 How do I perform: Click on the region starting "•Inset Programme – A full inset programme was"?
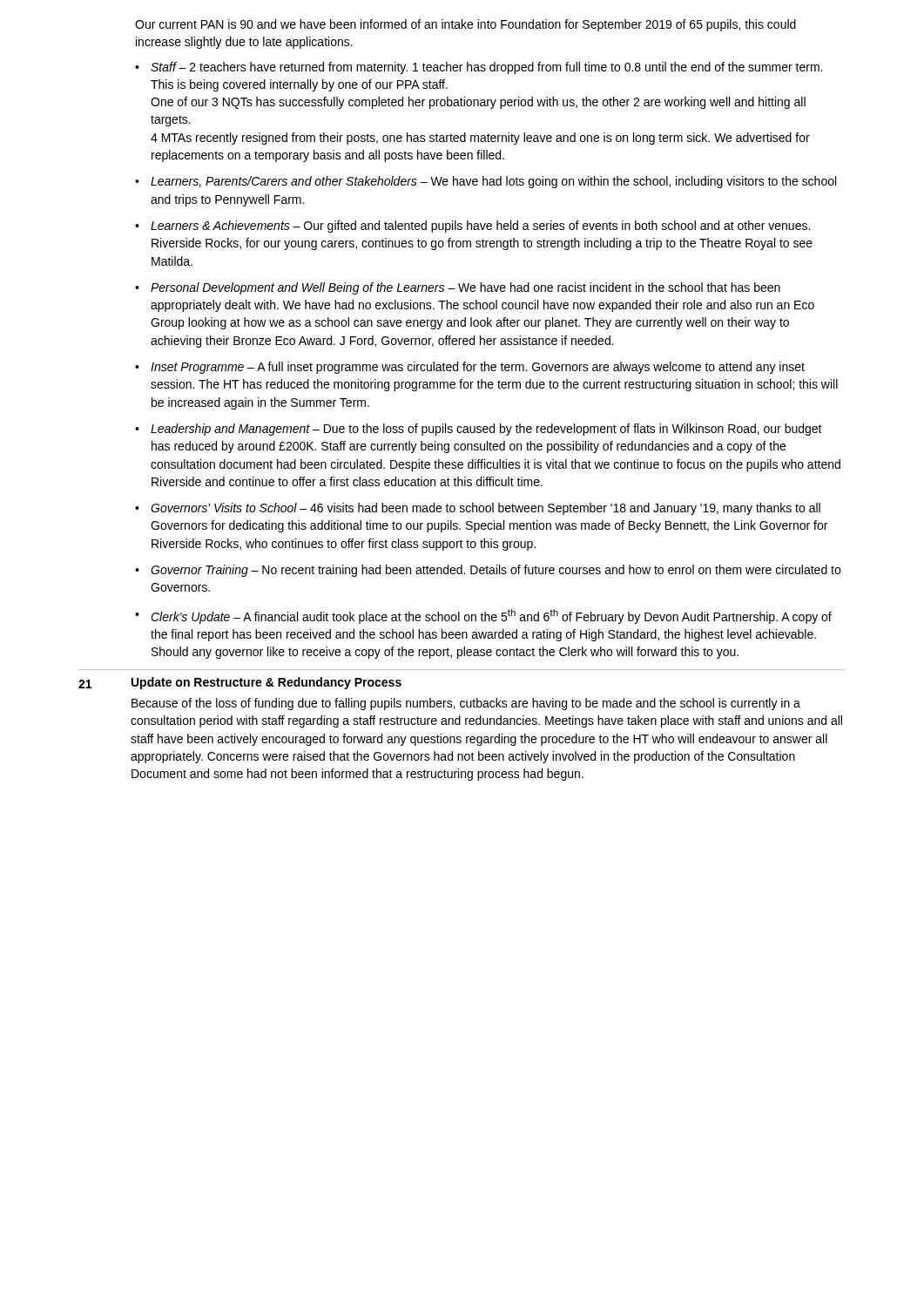coord(489,385)
